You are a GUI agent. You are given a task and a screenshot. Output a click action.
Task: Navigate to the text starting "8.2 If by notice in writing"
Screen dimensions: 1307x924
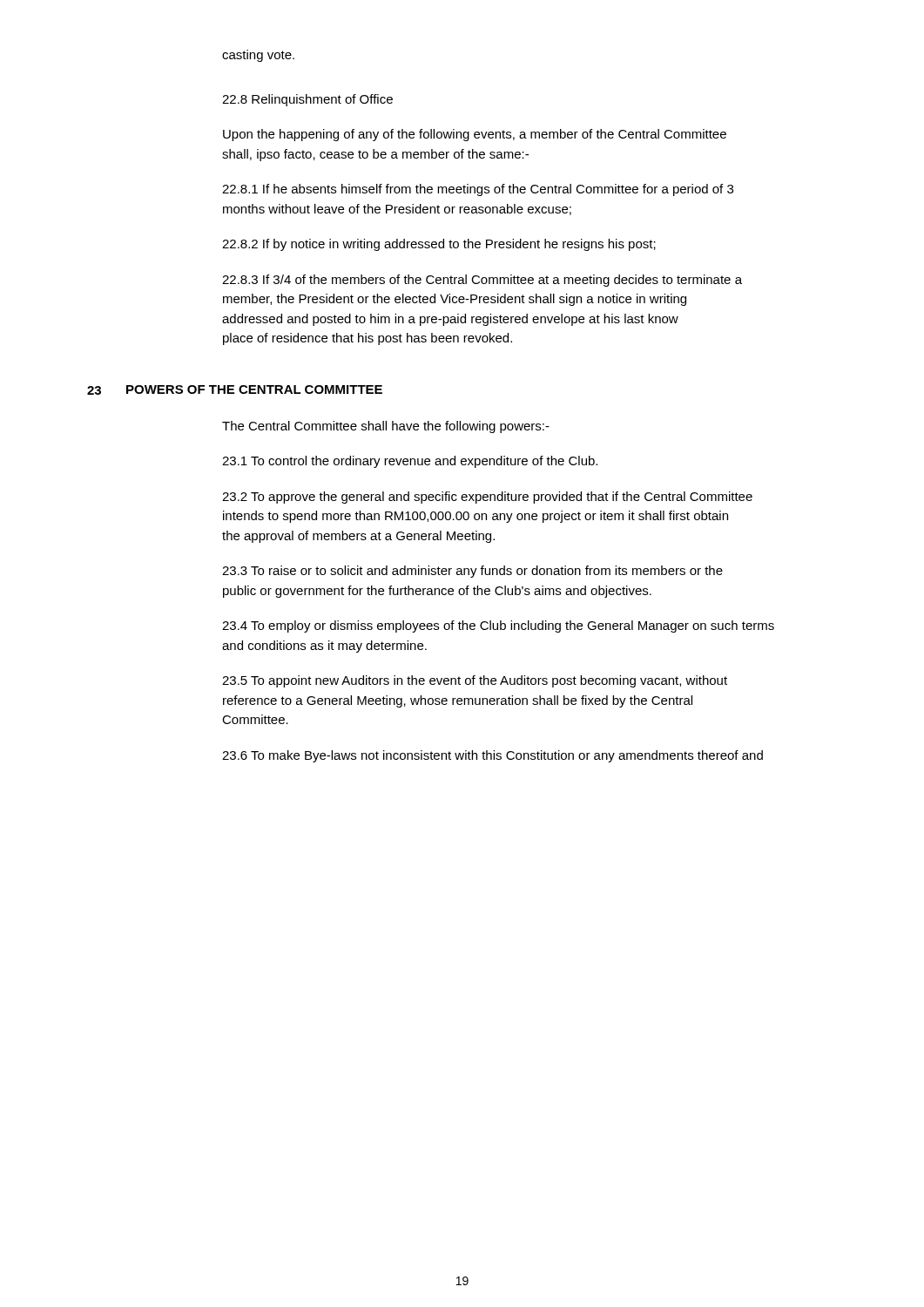pos(439,244)
